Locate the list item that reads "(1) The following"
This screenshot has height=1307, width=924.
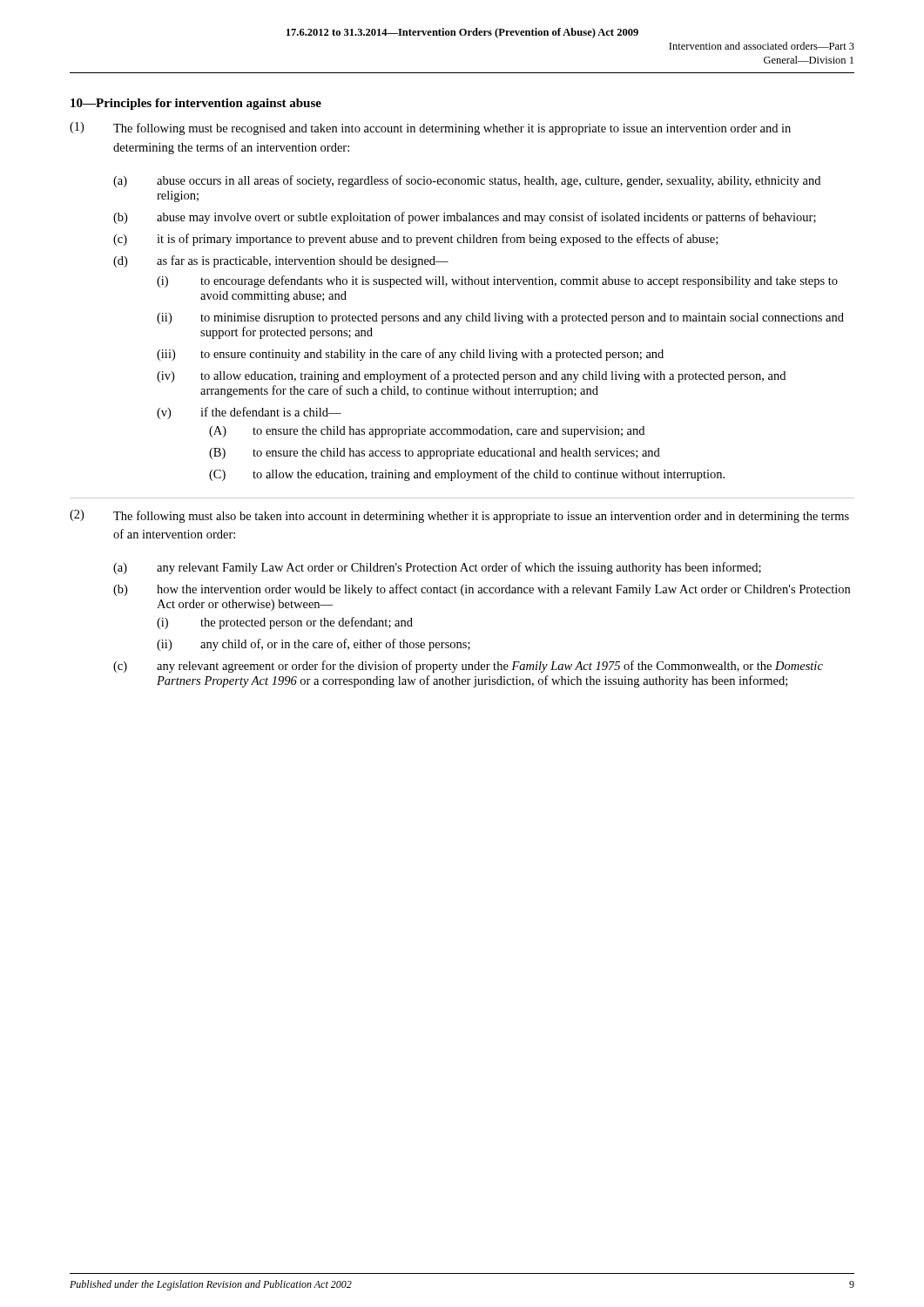click(x=430, y=129)
